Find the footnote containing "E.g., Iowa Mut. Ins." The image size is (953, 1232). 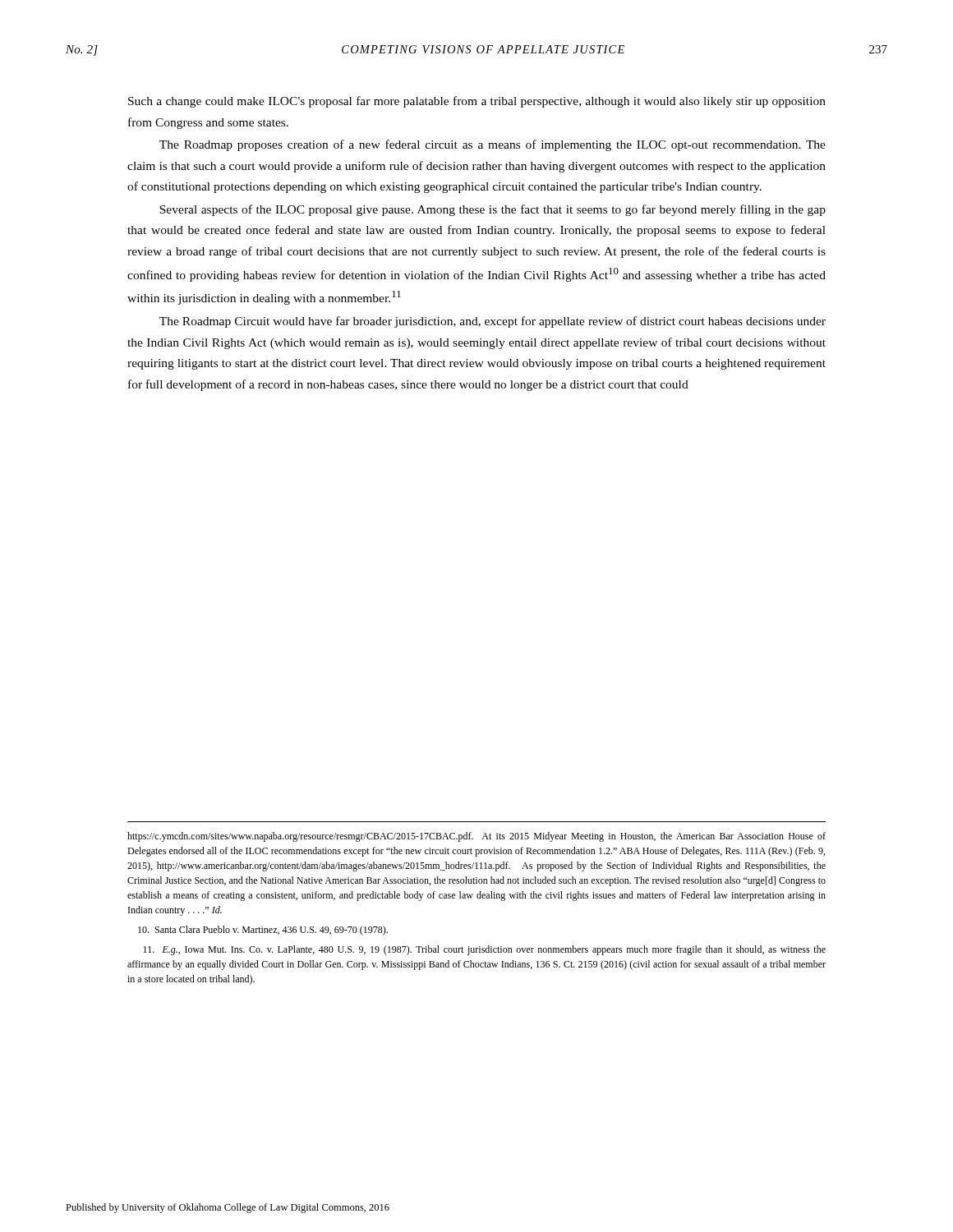click(x=476, y=964)
